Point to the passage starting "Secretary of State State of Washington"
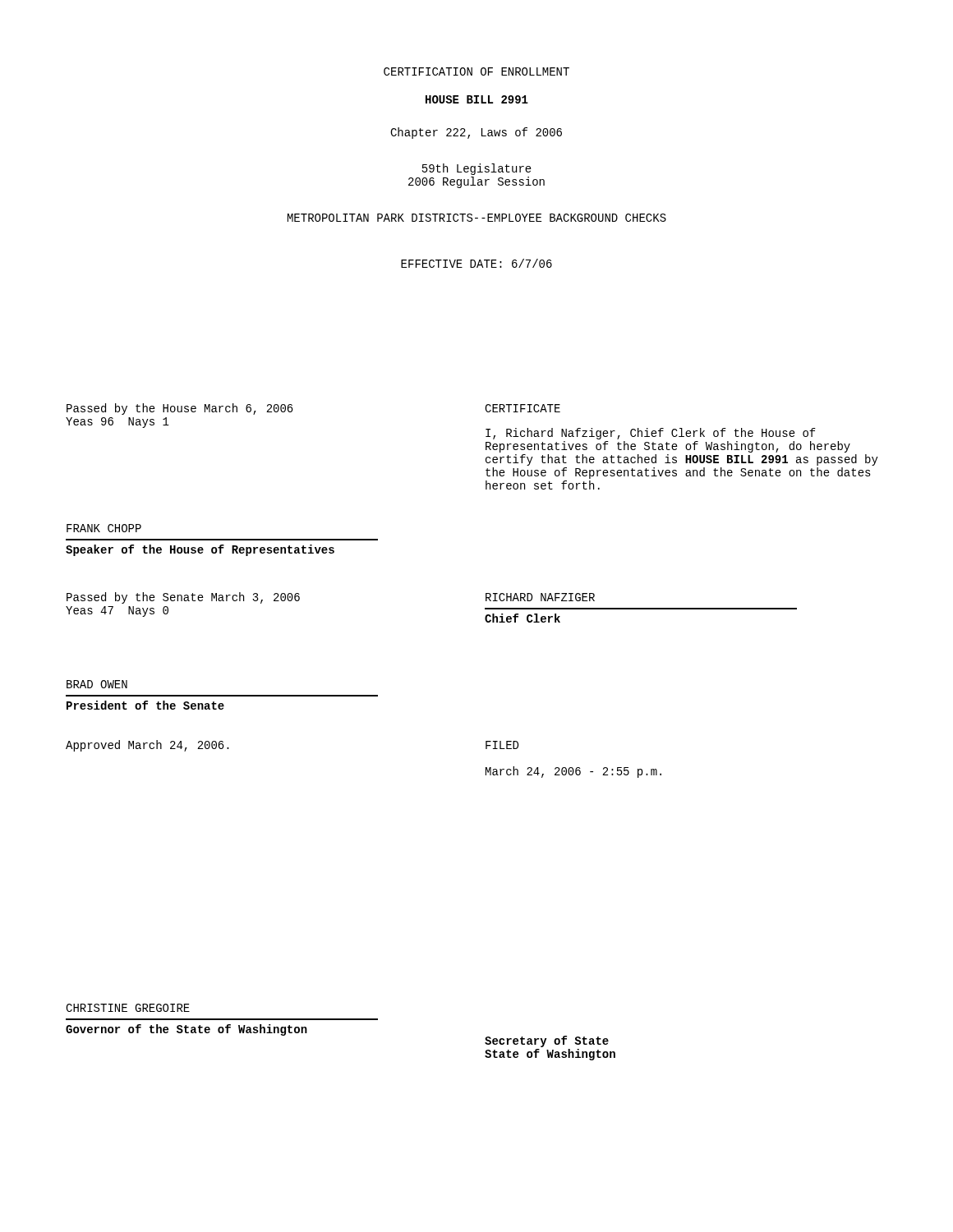This screenshot has width=953, height=1232. [550, 1048]
